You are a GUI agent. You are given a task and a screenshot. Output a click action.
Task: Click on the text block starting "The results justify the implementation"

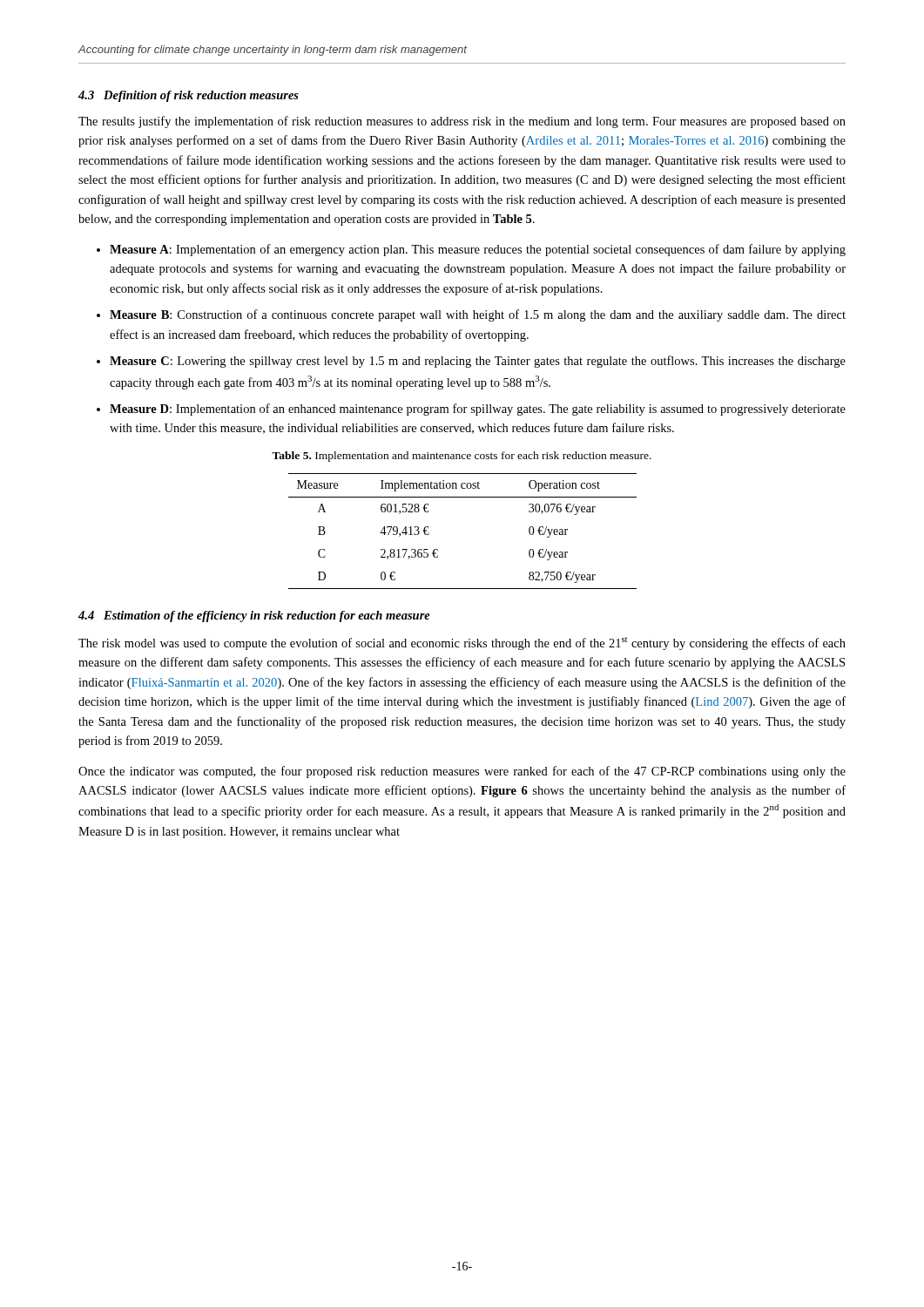tap(462, 170)
